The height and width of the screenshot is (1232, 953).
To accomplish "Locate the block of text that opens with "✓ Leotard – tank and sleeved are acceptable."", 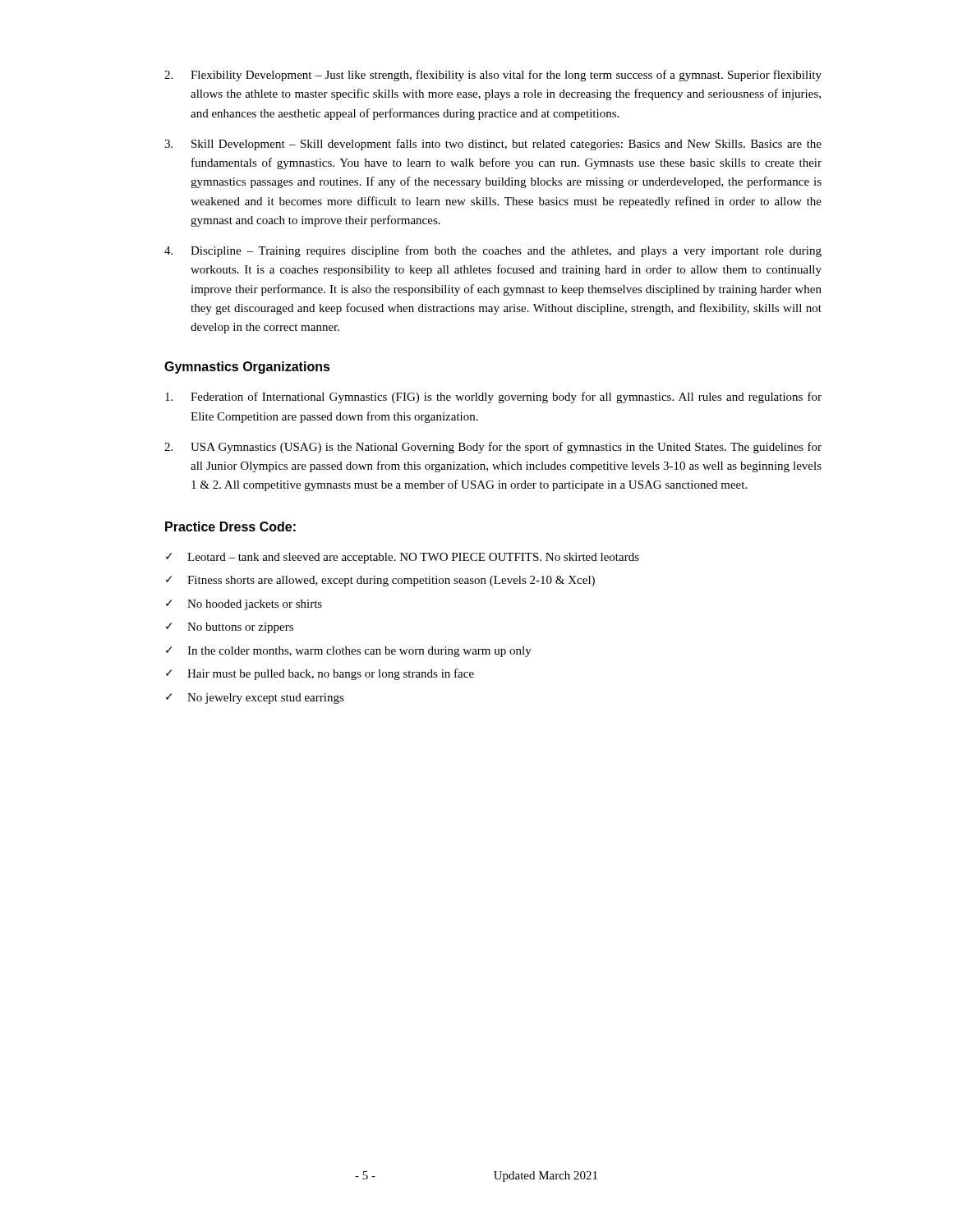I will (402, 557).
